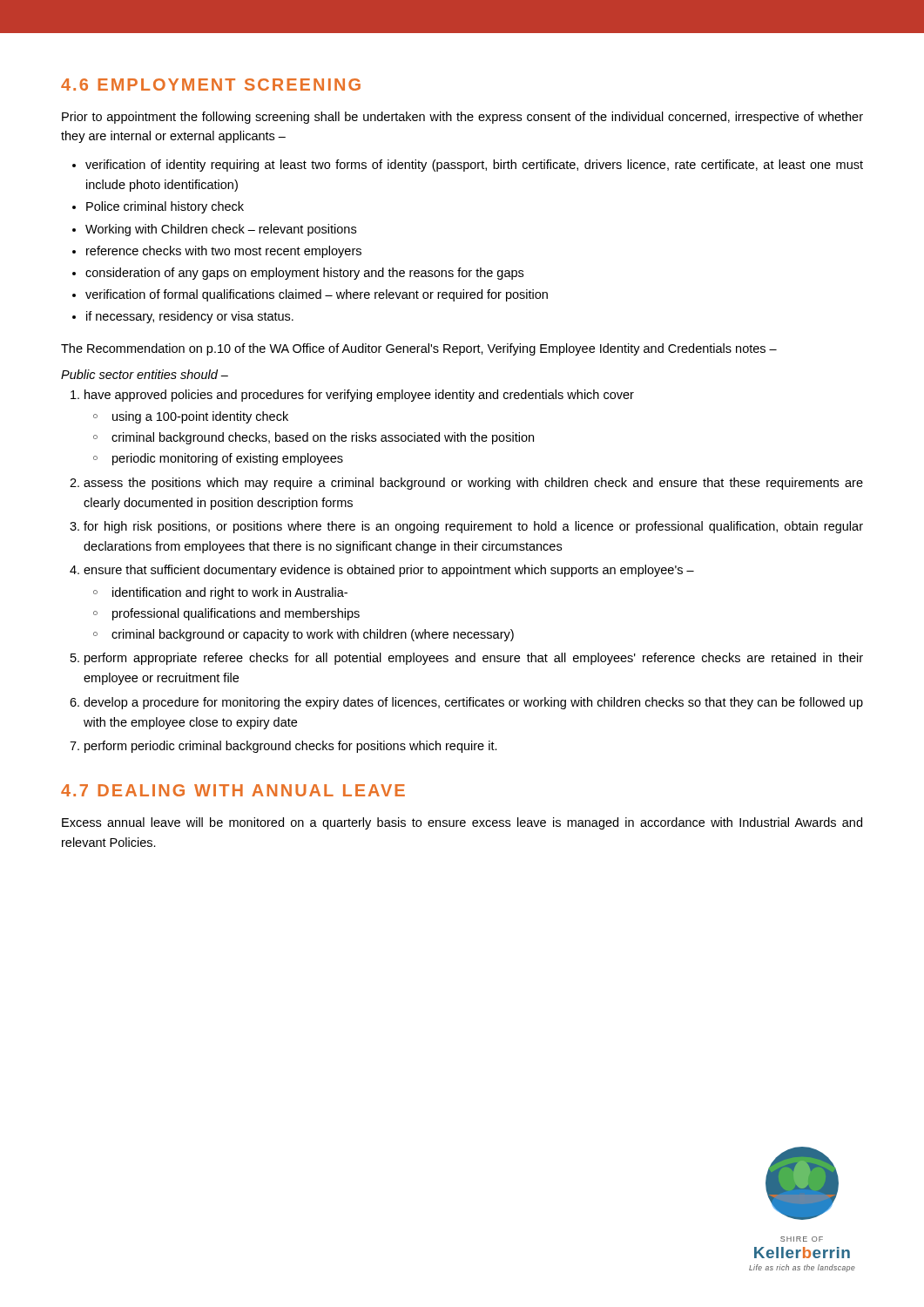Image resolution: width=924 pixels, height=1307 pixels.
Task: Point to the block beginning "develop a procedure"
Action: [x=473, y=712]
